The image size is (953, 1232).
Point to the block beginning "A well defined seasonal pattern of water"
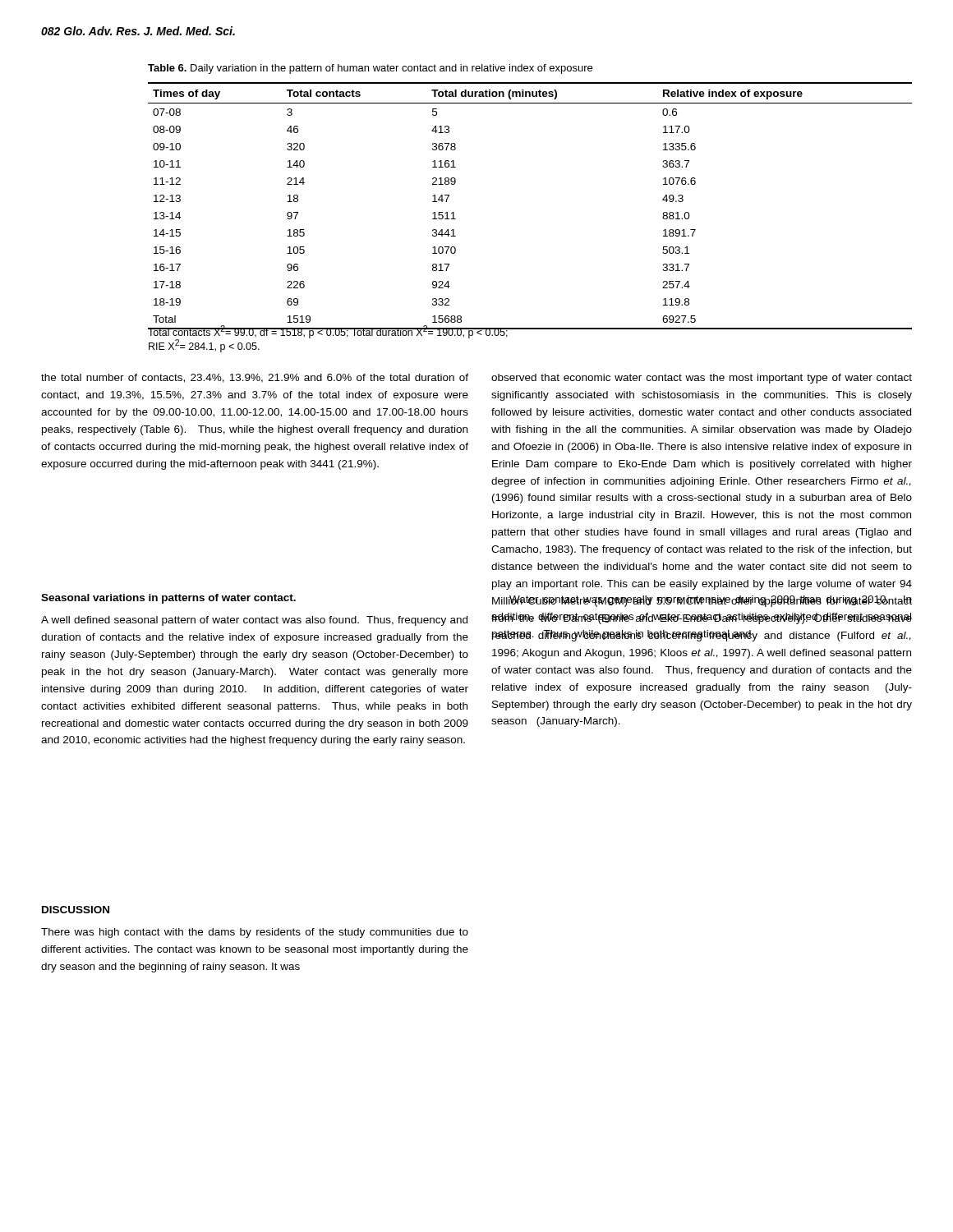point(255,680)
